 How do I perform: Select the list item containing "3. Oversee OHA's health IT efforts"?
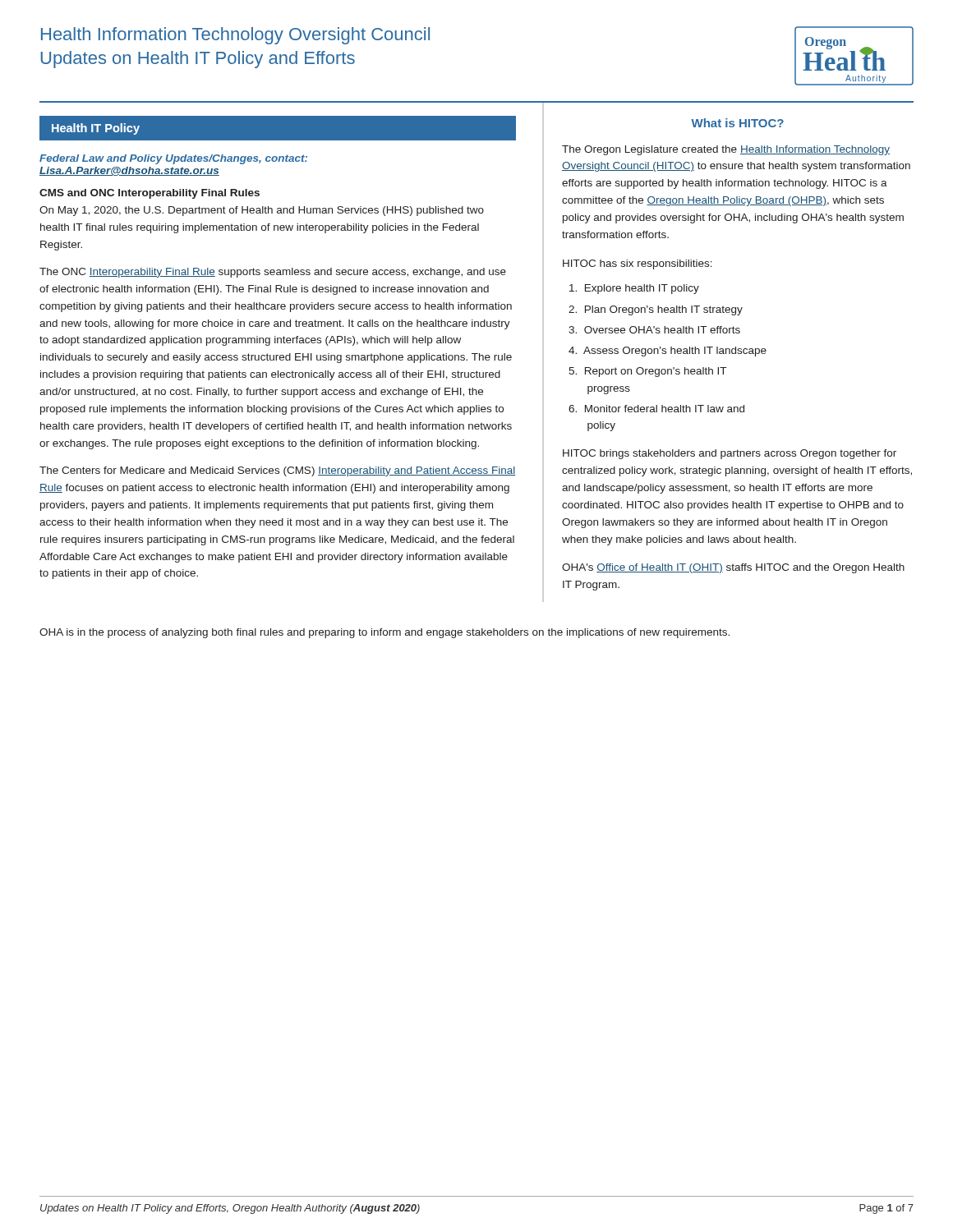[x=654, y=330]
